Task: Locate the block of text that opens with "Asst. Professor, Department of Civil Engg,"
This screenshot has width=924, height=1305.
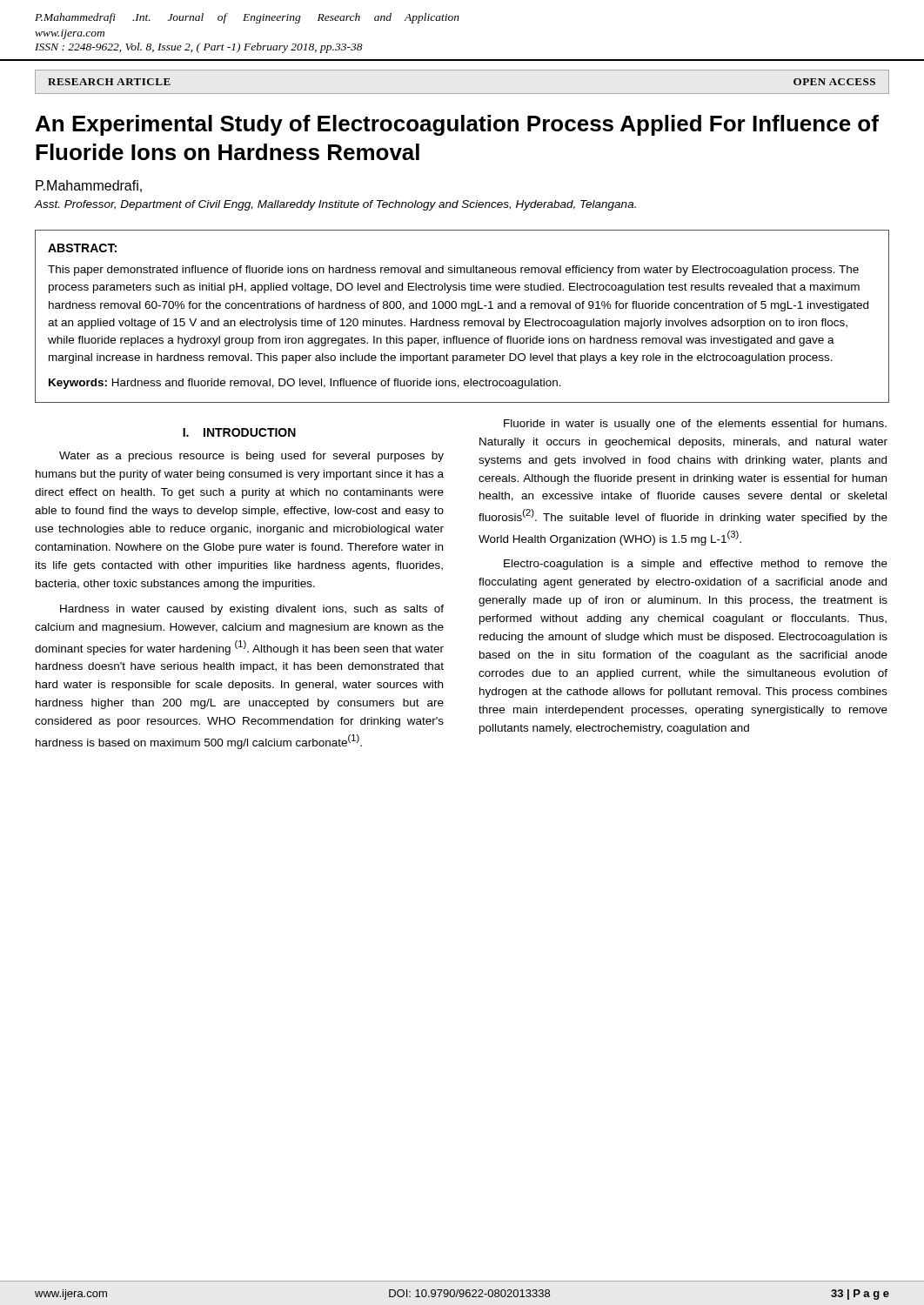Action: [336, 204]
